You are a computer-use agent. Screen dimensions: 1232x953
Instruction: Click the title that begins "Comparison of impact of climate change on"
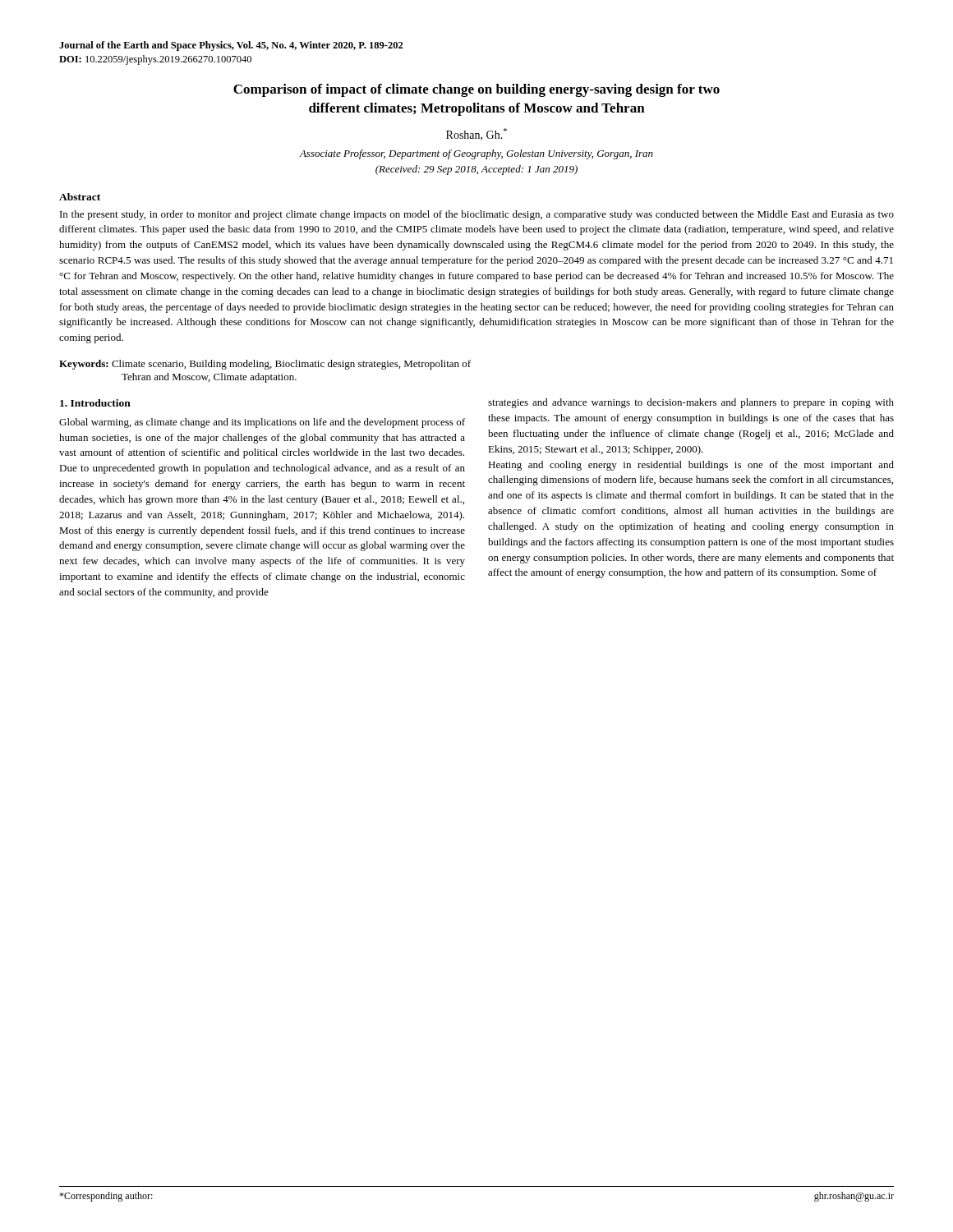[x=476, y=99]
